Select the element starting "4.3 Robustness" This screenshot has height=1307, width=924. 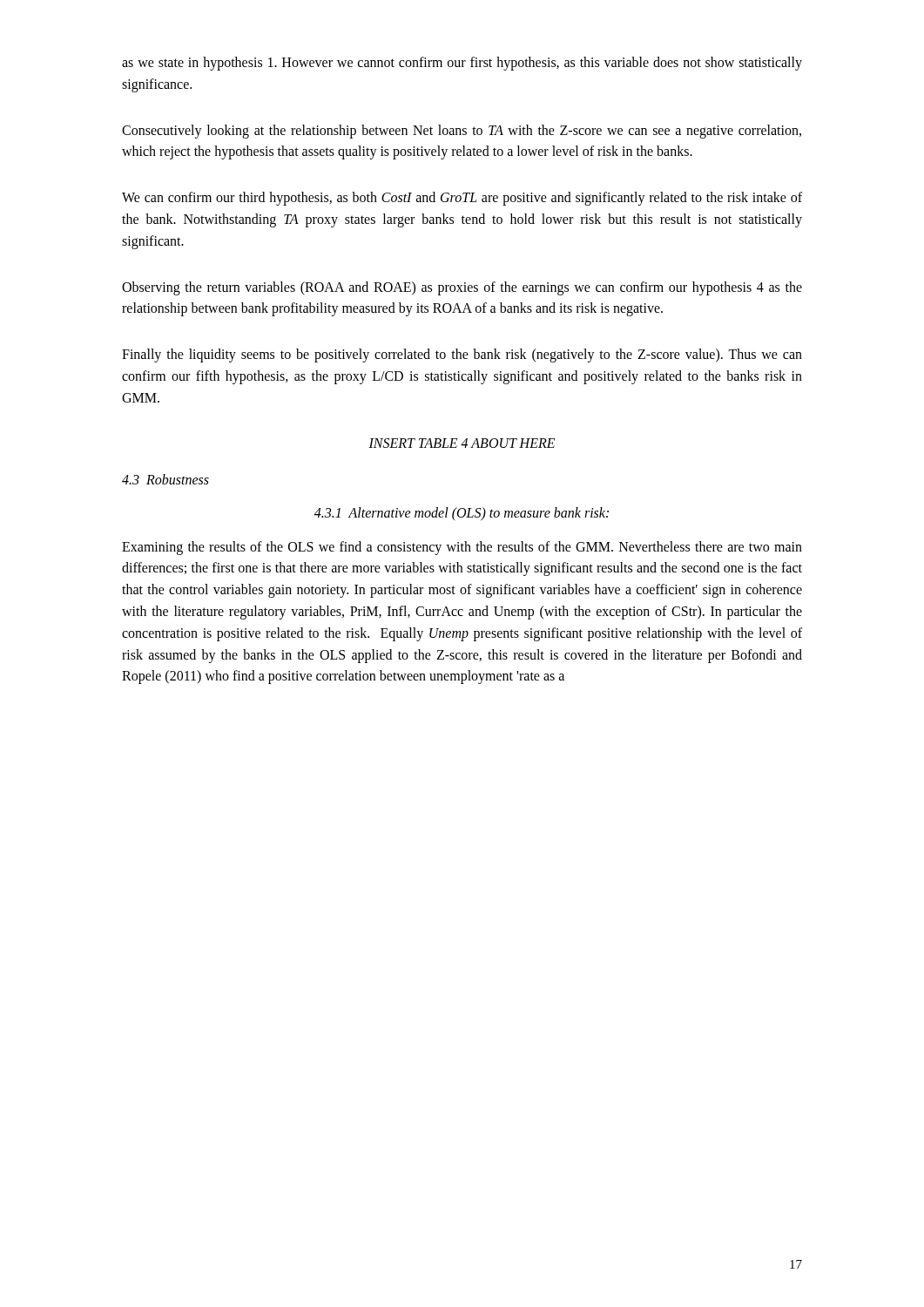pos(165,479)
